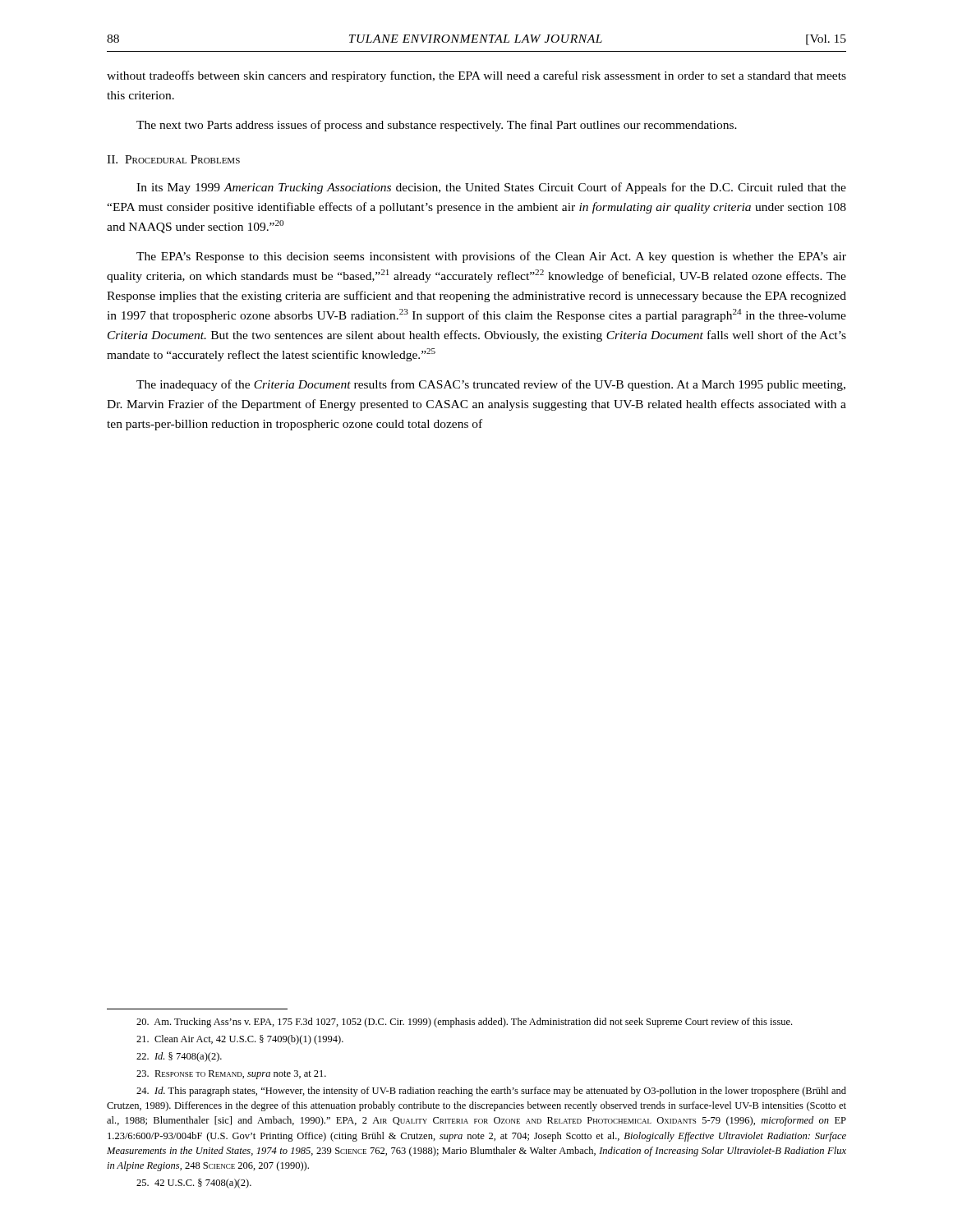The image size is (953, 1232).
Task: Select the text starting "The EPA’s Response to this"
Action: tap(476, 306)
